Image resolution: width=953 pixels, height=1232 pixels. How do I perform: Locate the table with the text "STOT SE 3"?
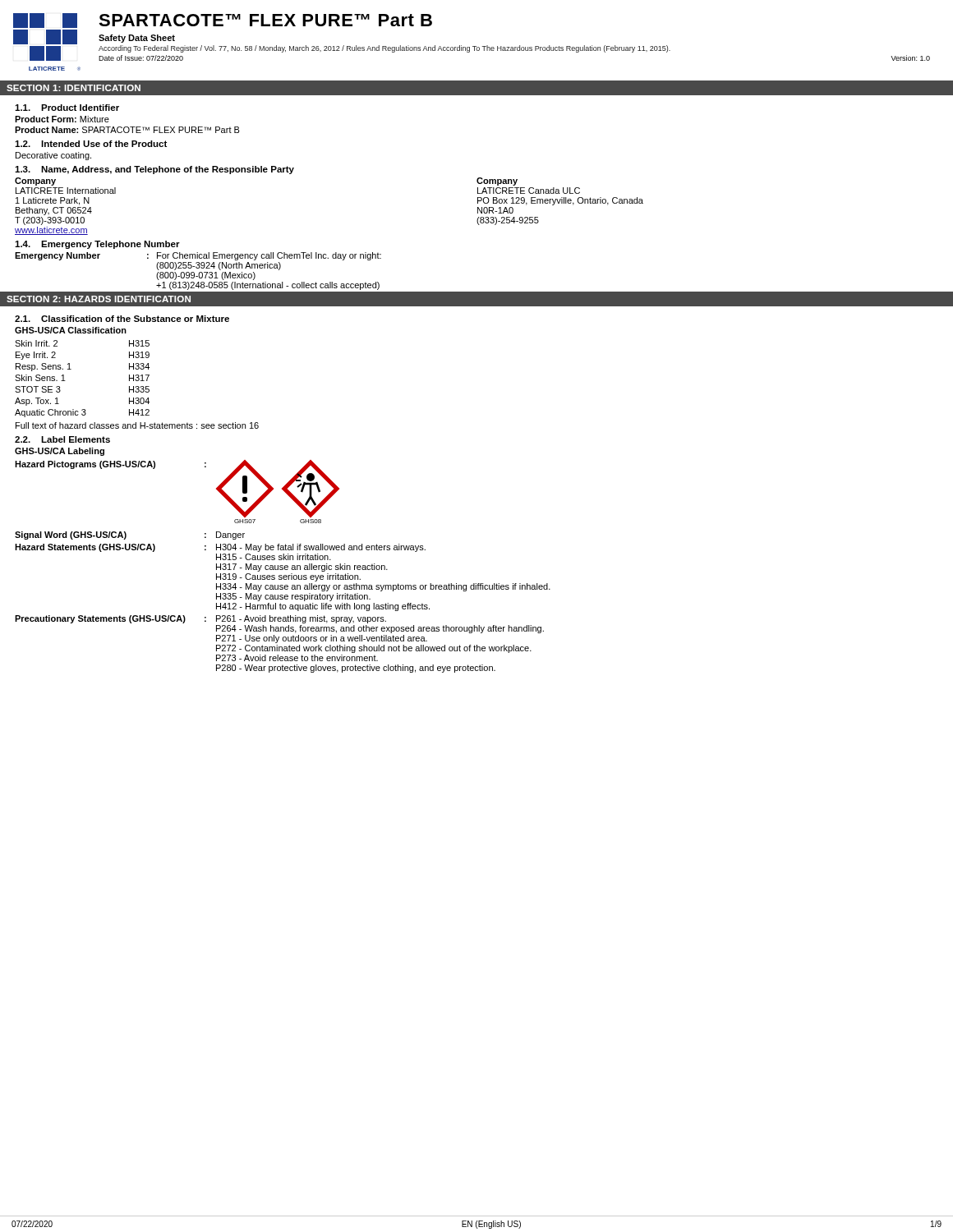(476, 378)
